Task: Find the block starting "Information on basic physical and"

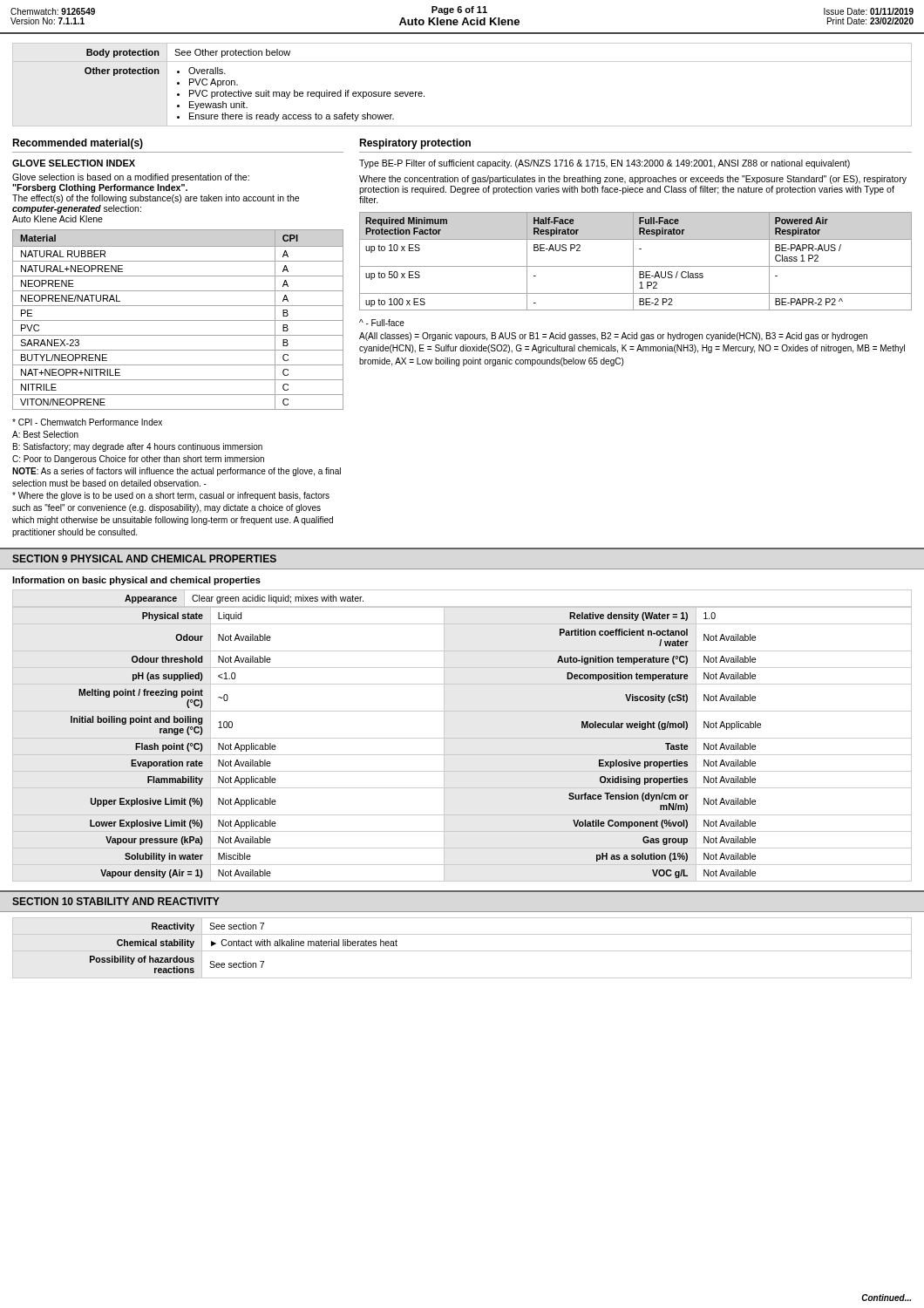Action: coord(136,580)
